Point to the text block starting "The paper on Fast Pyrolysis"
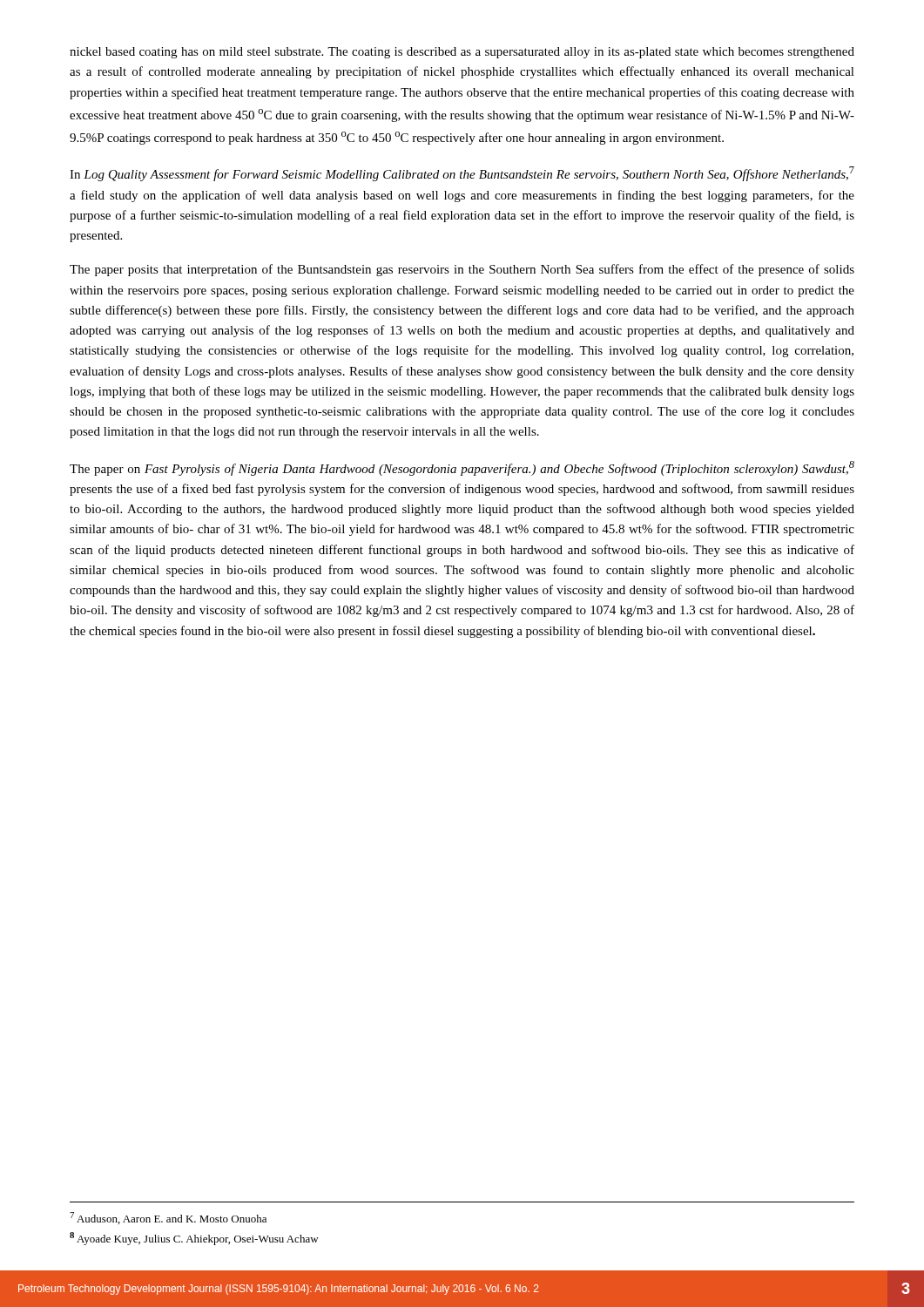Viewport: 924px width, 1307px height. point(462,548)
